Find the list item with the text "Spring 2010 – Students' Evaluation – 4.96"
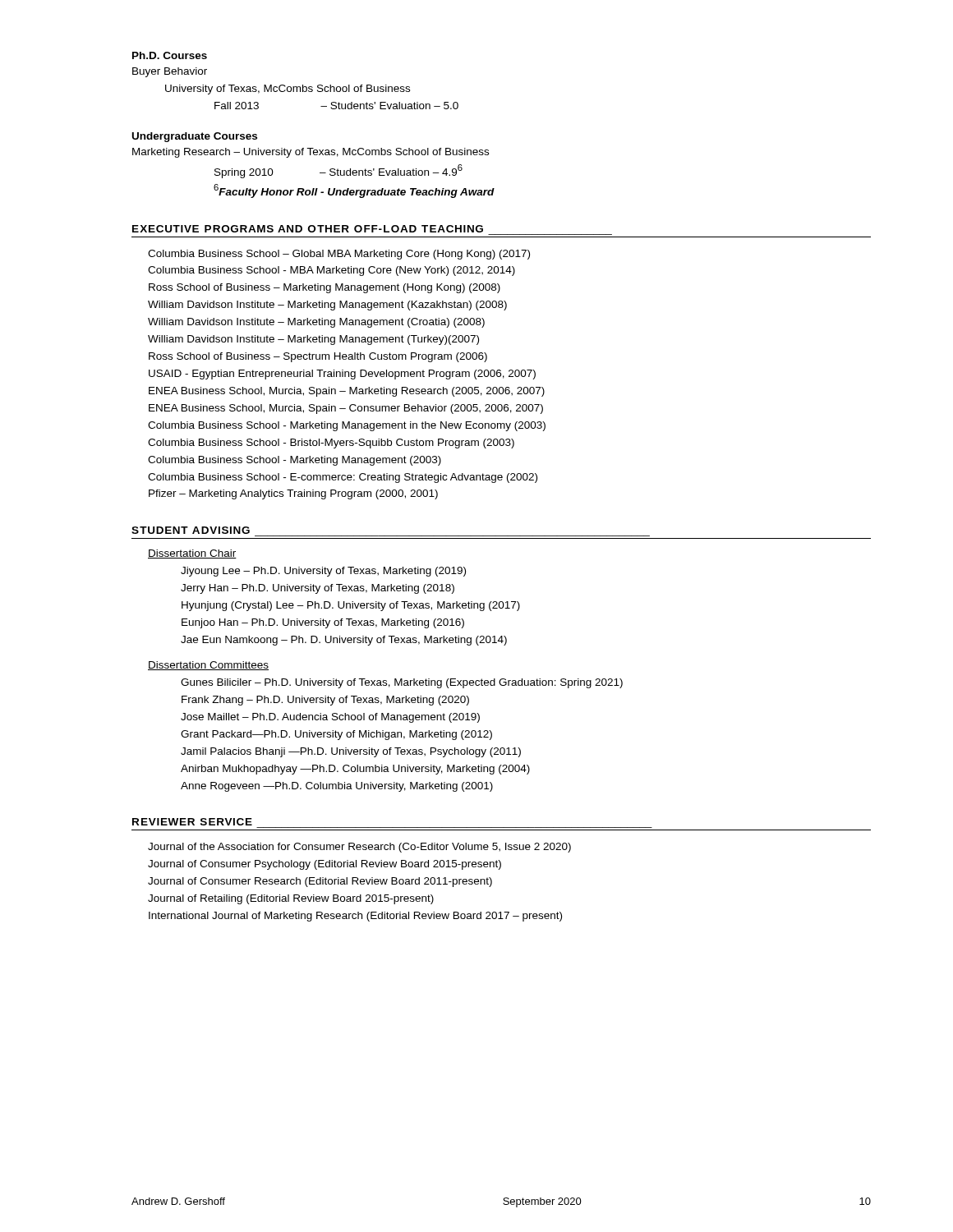 point(338,170)
